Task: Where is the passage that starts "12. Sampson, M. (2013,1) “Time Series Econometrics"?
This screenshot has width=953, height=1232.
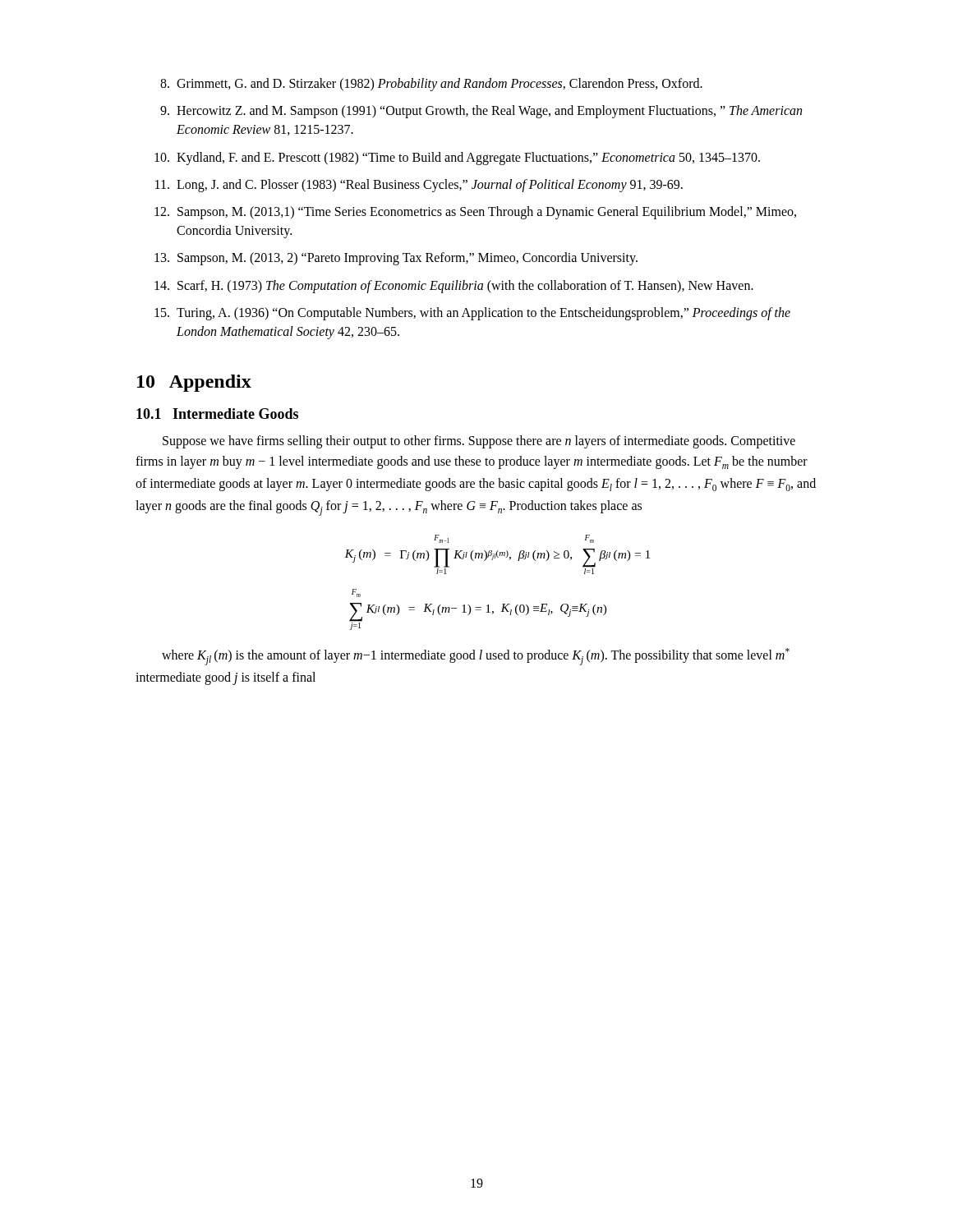Action: click(x=476, y=221)
